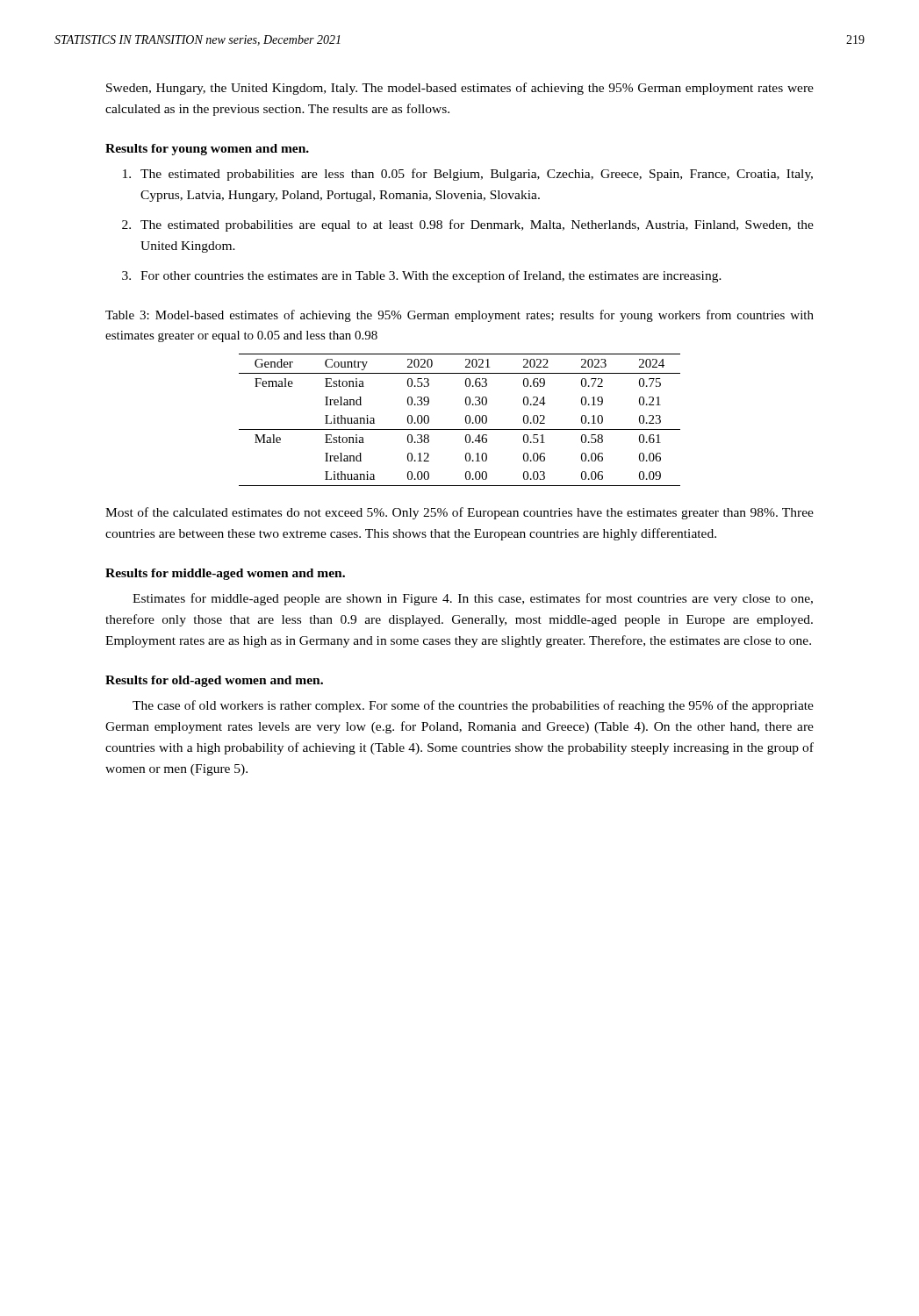
Task: Find the caption on this page that starts "Table 3: Model-based estimates of achieving the 95%"
Action: tap(460, 325)
